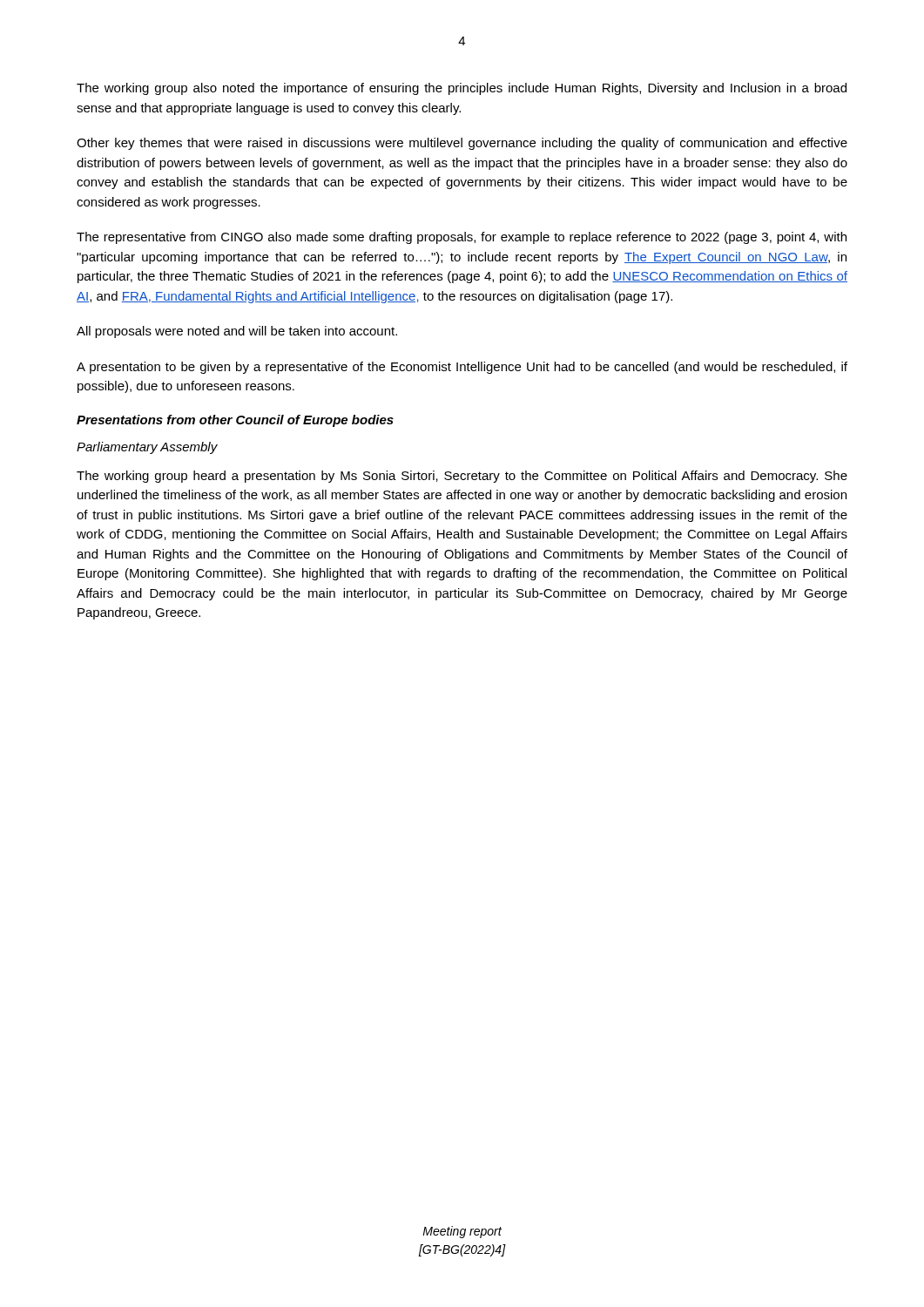This screenshot has height=1307, width=924.
Task: Locate the text block starting "A presentation to be given by"
Action: 462,376
